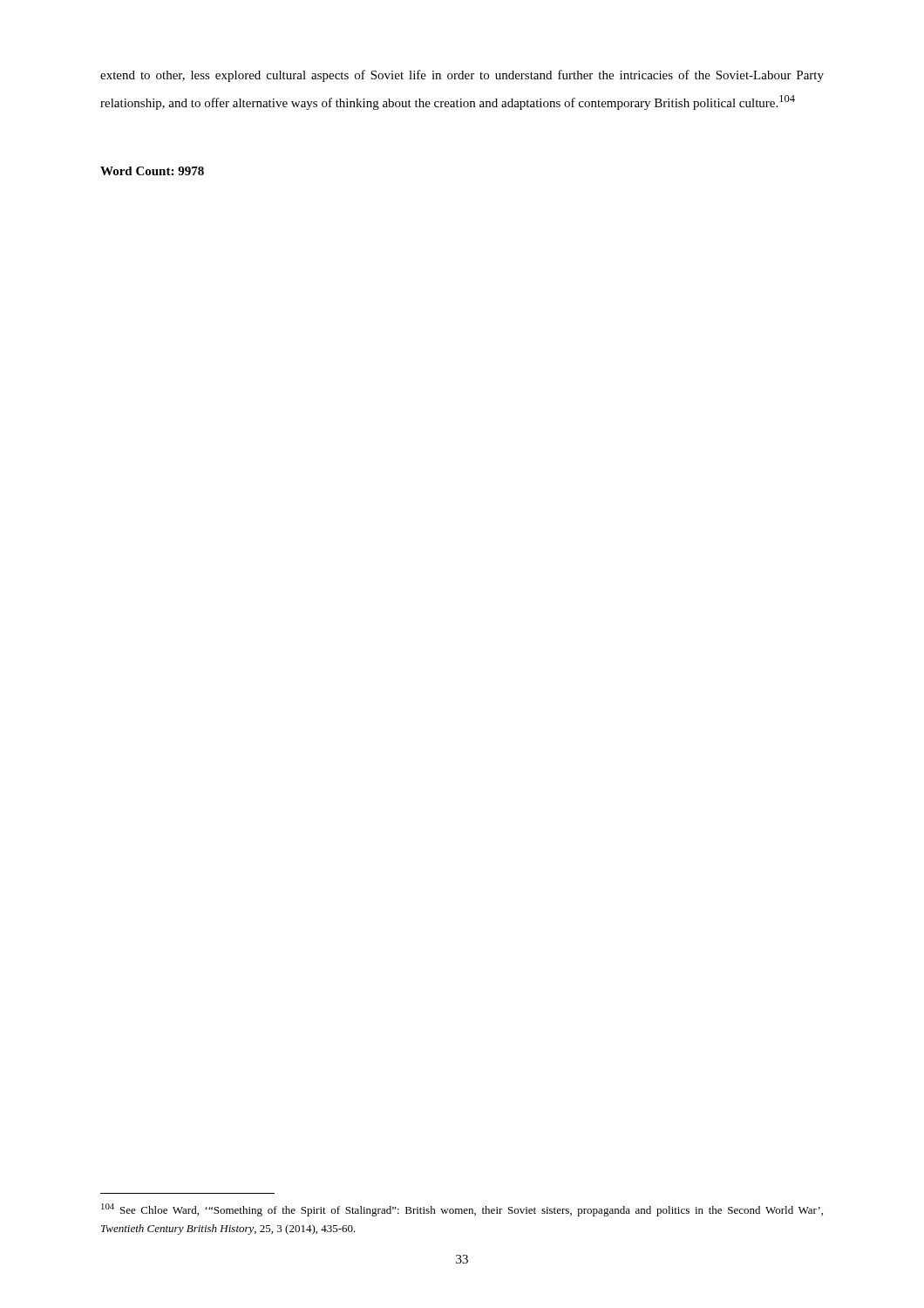Image resolution: width=924 pixels, height=1308 pixels.
Task: Locate the block starting "extend to other,"
Action: click(x=462, y=89)
